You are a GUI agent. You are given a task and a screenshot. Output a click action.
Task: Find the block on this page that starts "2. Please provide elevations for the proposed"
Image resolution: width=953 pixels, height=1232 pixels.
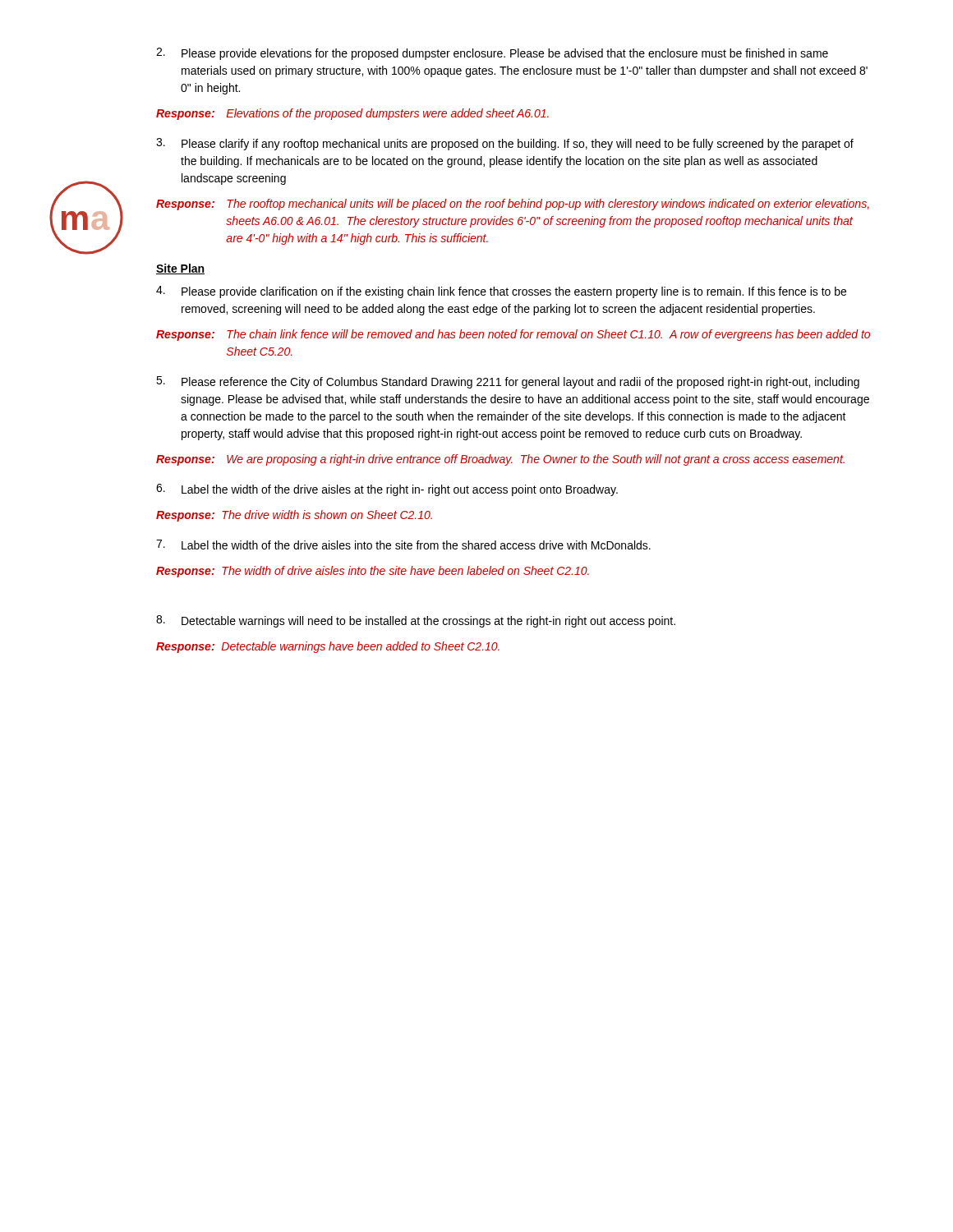[x=513, y=71]
